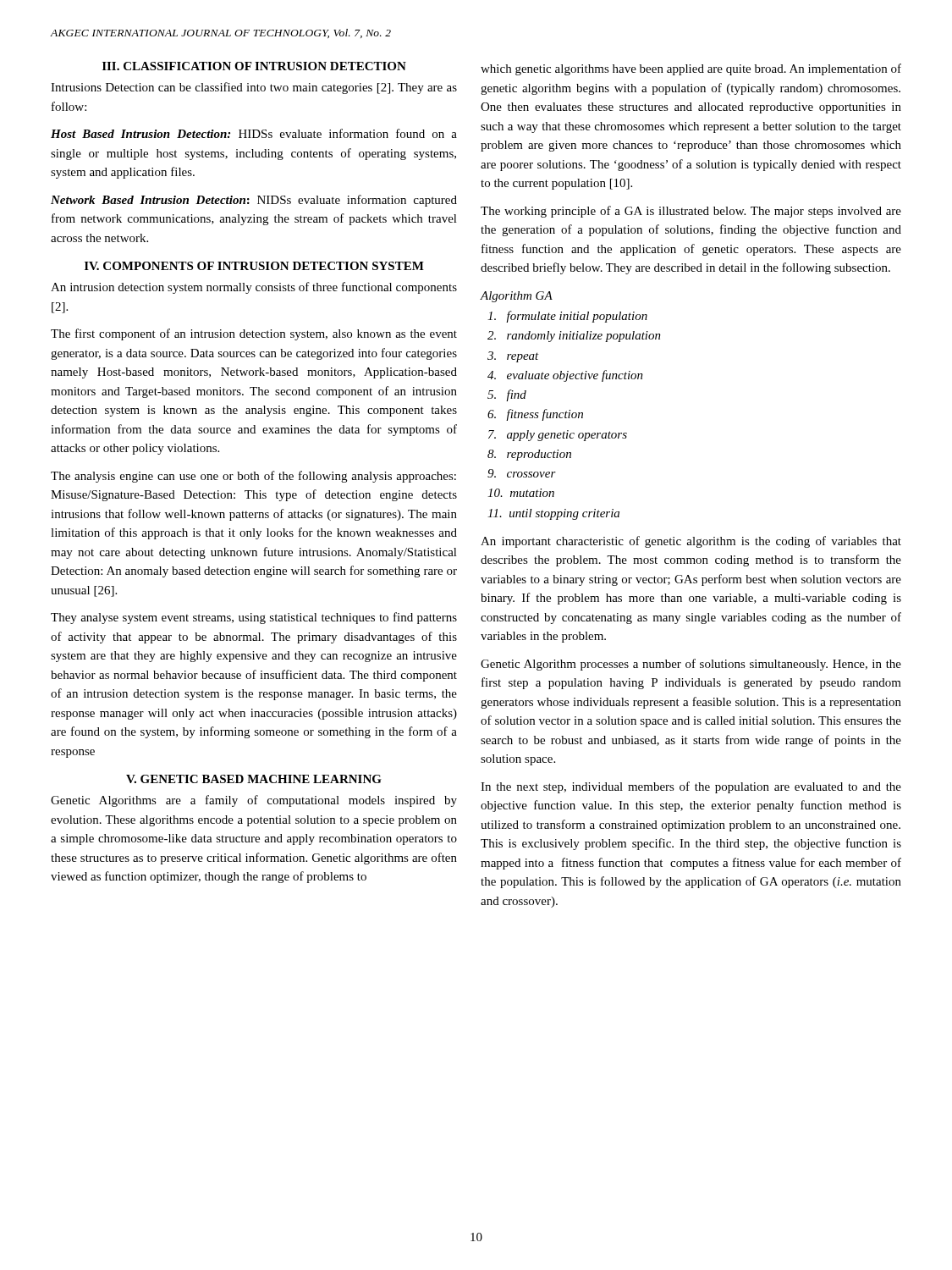952x1270 pixels.
Task: Locate the passage starting "The analysis engine can use"
Action: pyautogui.click(x=254, y=533)
